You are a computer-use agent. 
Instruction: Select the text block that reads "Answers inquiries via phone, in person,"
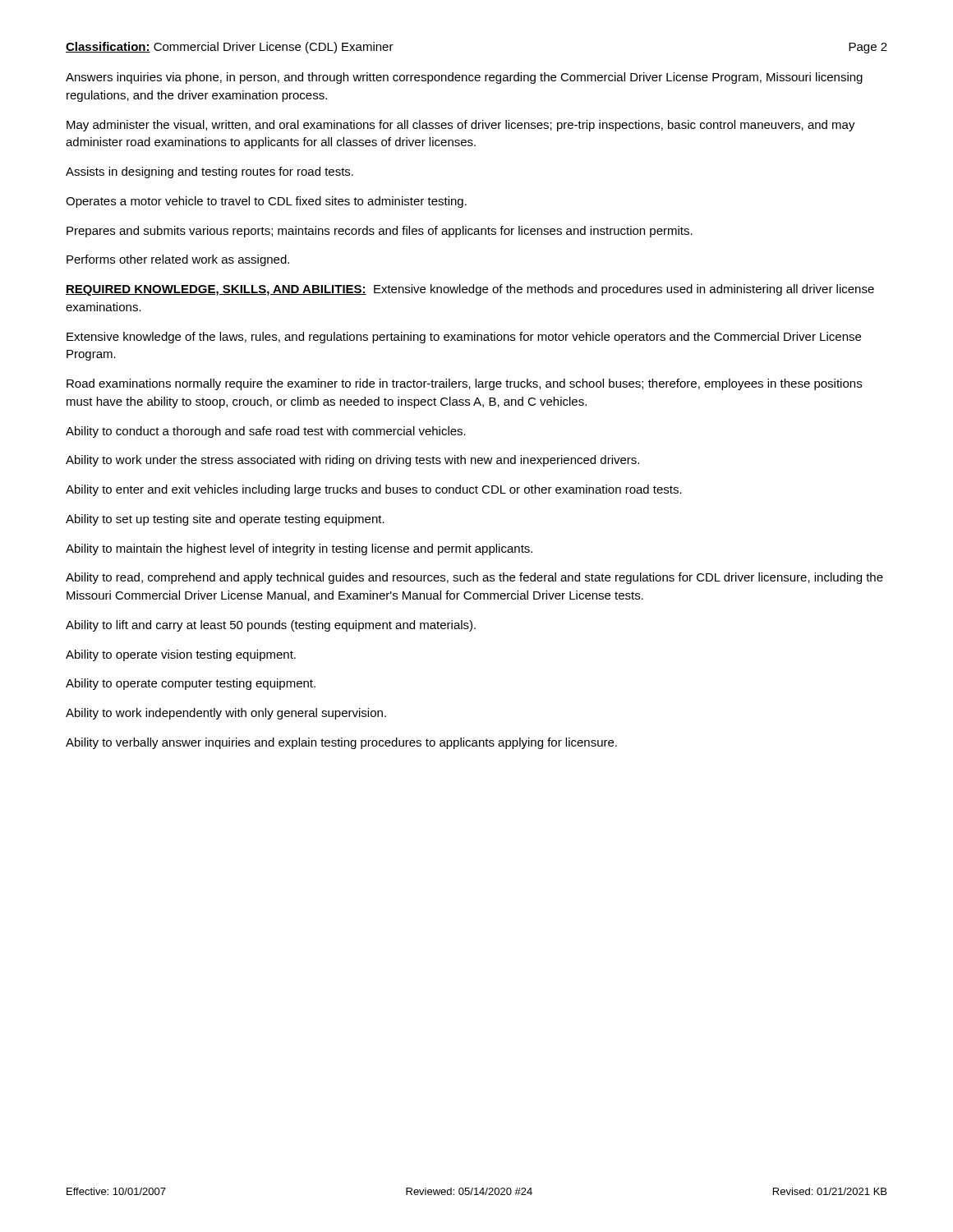click(x=464, y=86)
